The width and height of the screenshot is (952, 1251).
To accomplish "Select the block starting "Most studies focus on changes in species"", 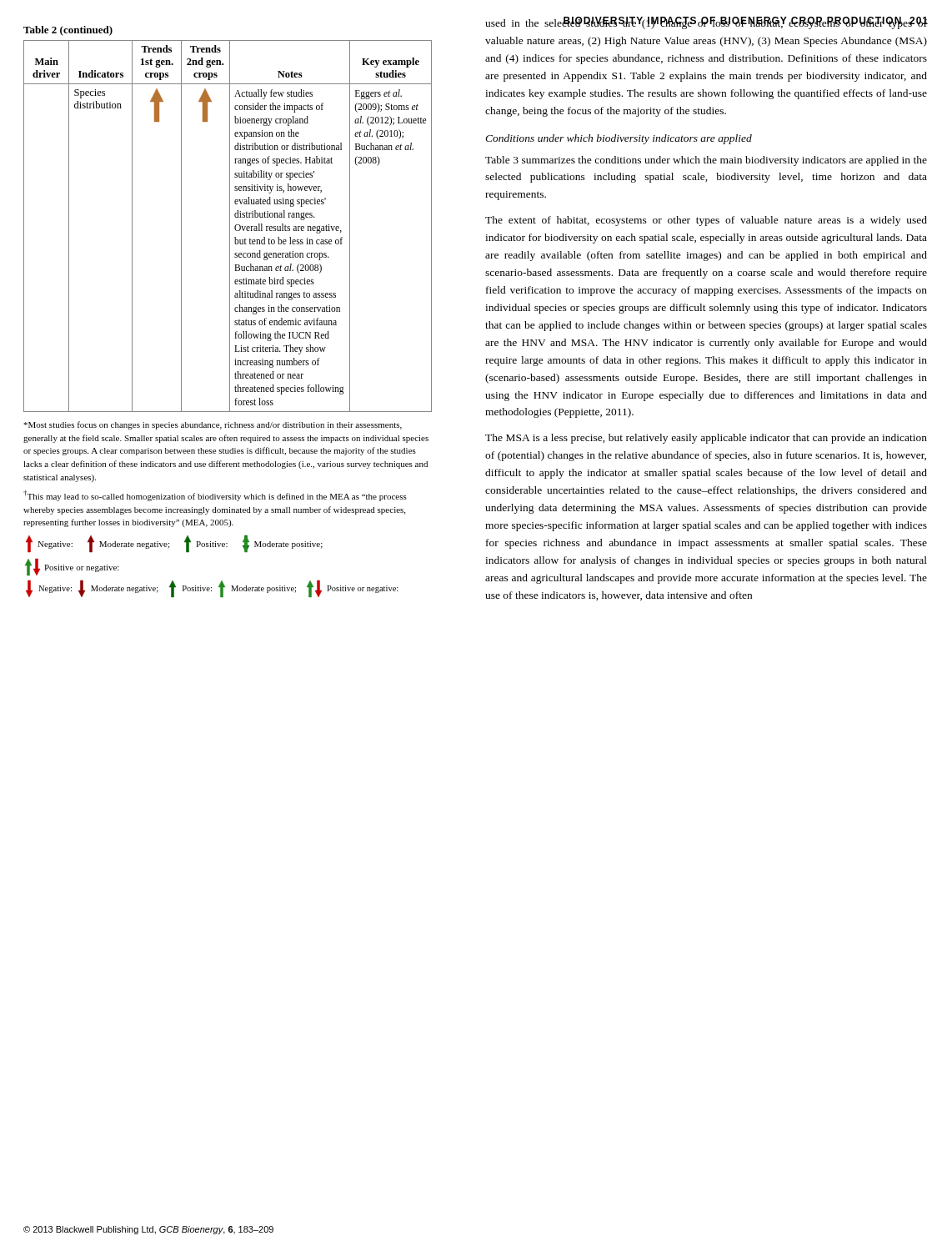I will [228, 508].
